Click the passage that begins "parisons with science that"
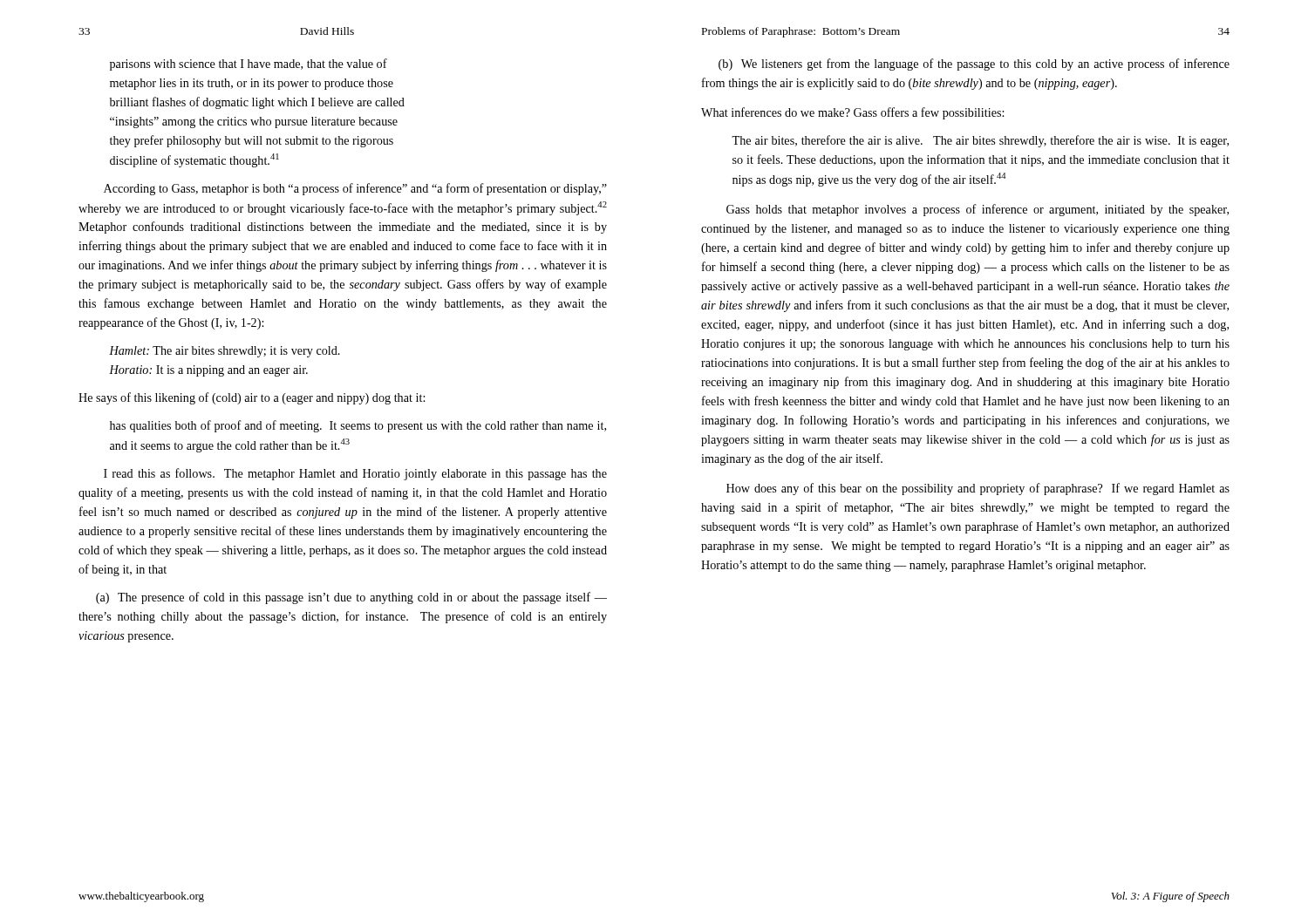The width and height of the screenshot is (1308, 924). tap(257, 112)
